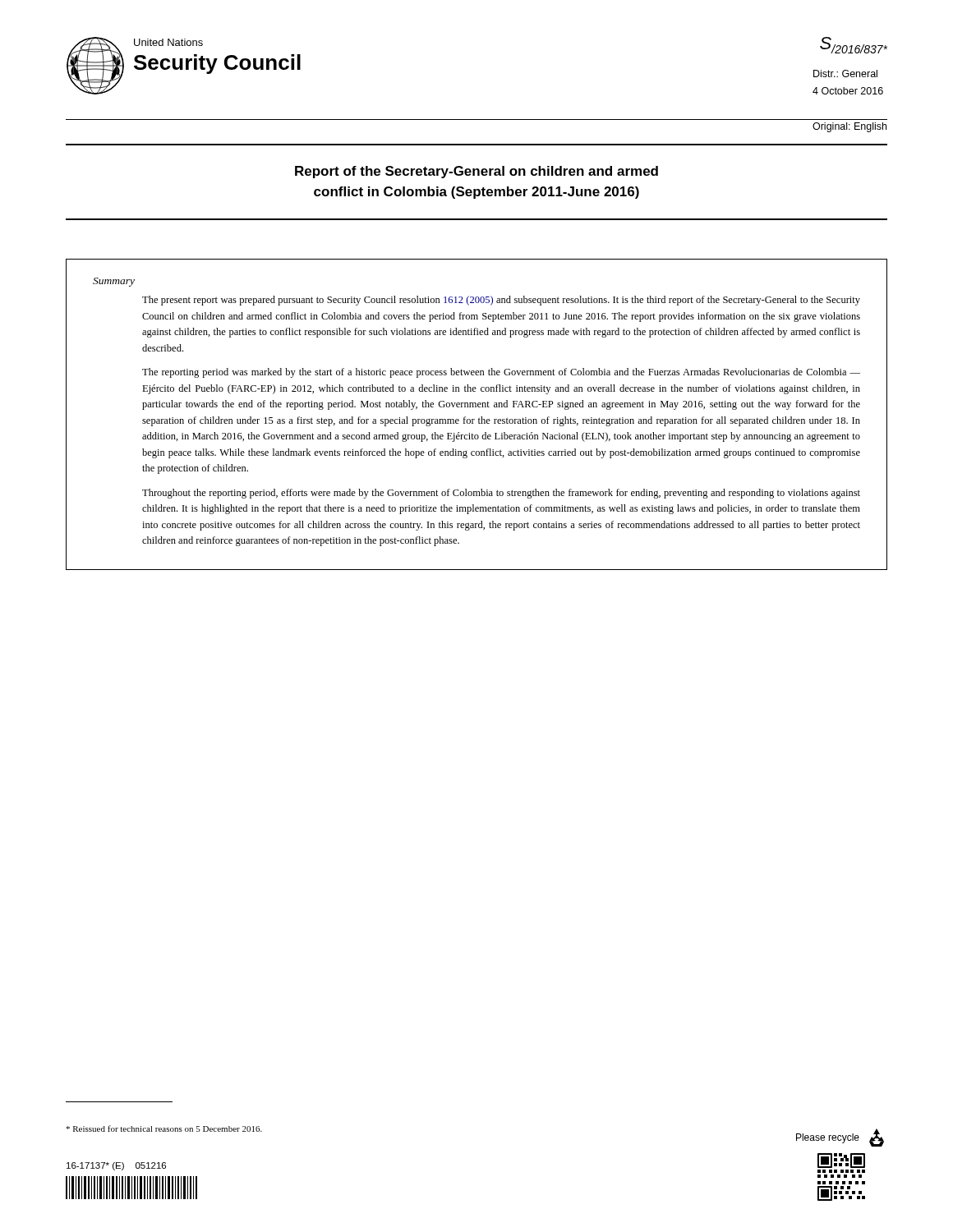Screen dimensions: 1232x953
Task: Find the block starting "Summary The present report was prepared pursuant to"
Action: pyautogui.click(x=481, y=412)
